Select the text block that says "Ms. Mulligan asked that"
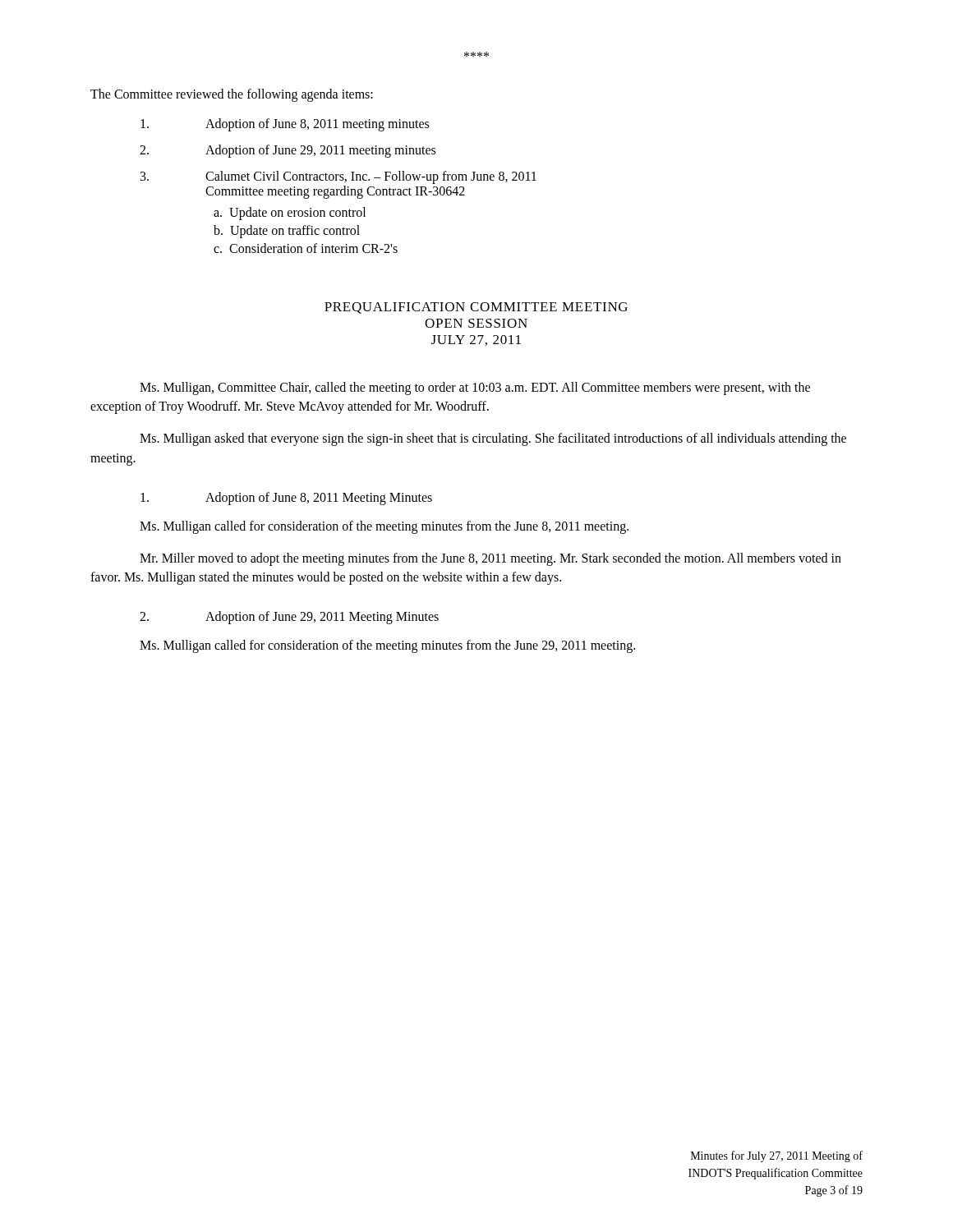The height and width of the screenshot is (1232, 953). [x=469, y=448]
